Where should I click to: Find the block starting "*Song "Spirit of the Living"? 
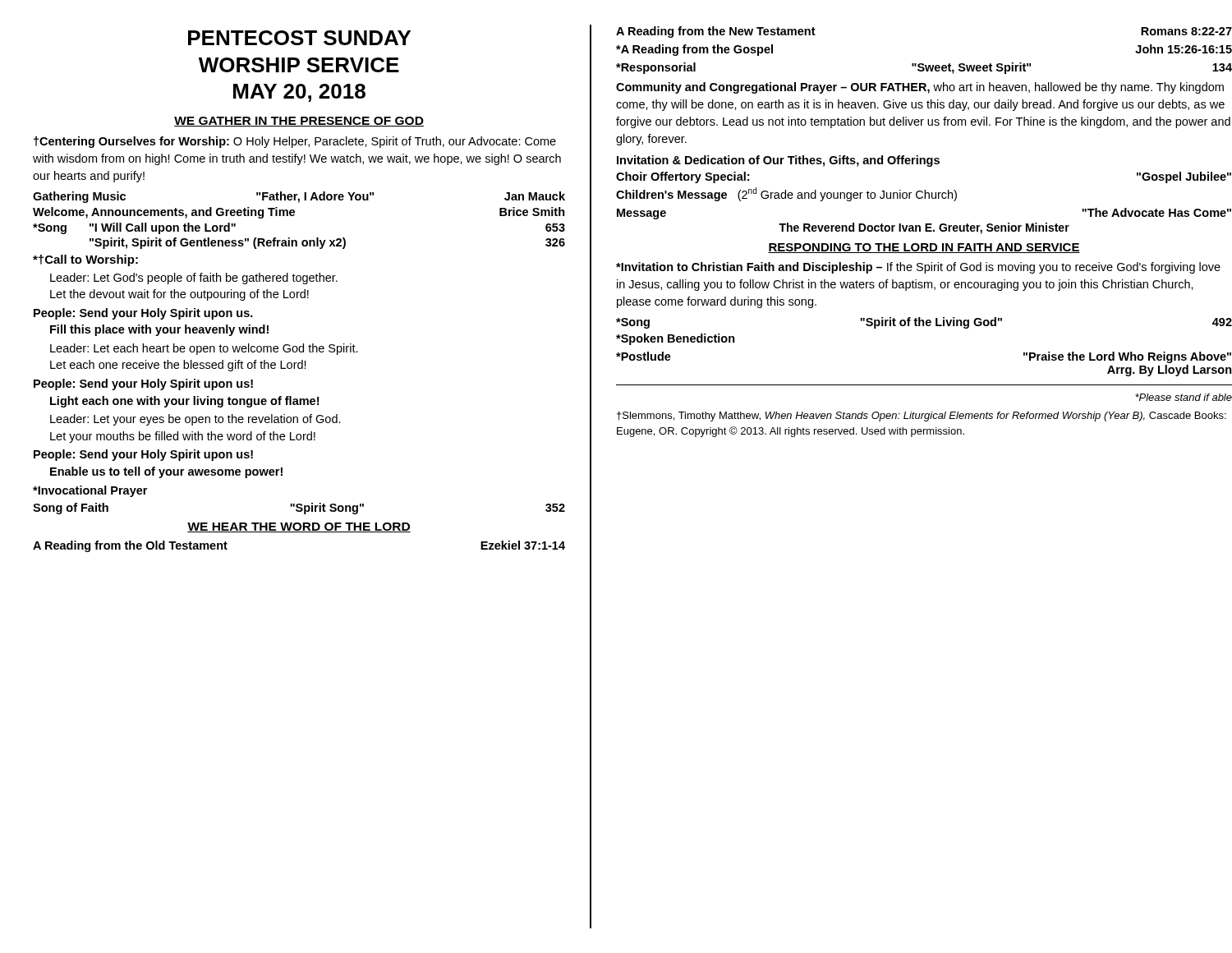(924, 322)
